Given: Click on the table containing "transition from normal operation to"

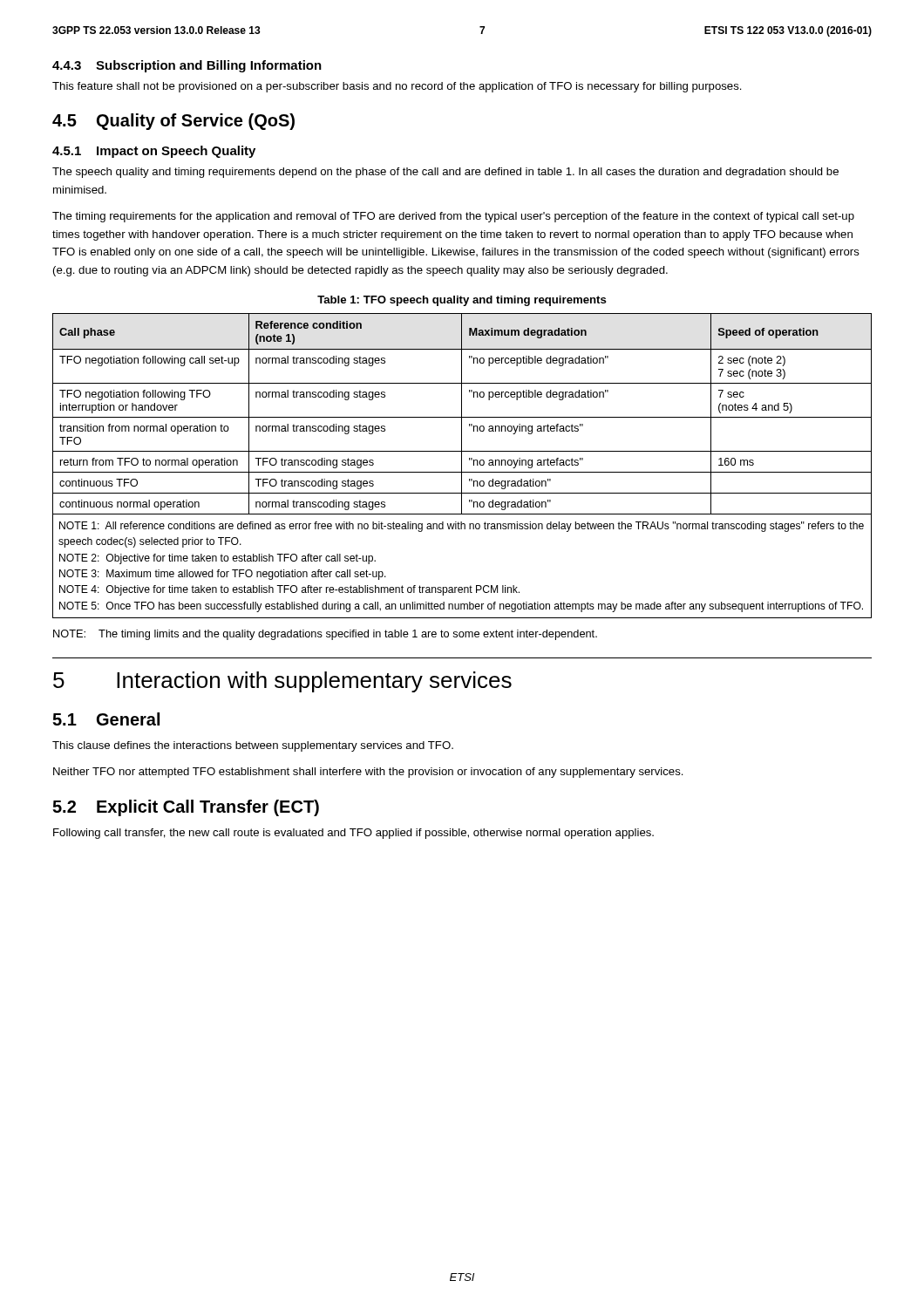Looking at the screenshot, I should tap(462, 466).
